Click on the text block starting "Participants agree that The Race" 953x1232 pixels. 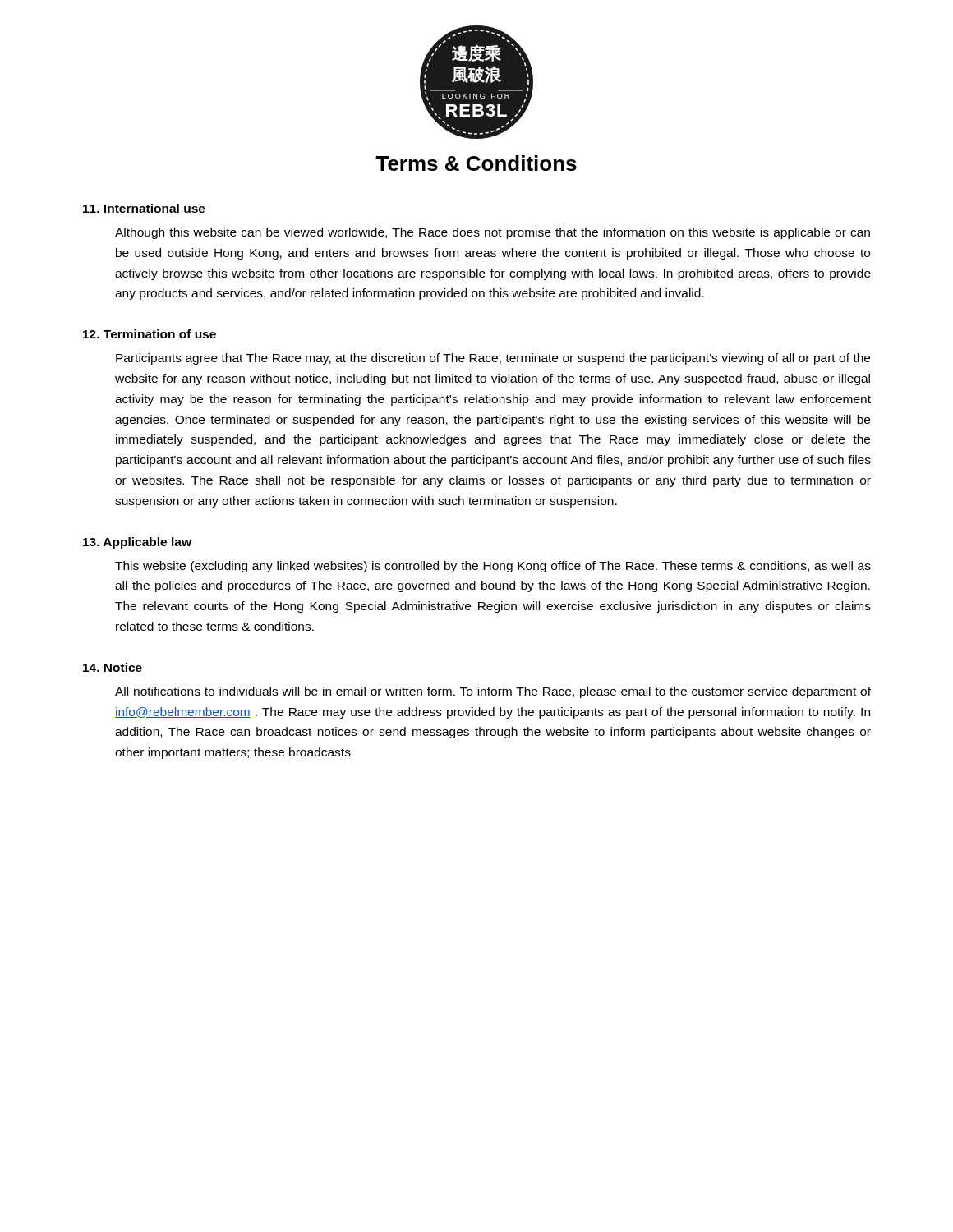coord(493,429)
